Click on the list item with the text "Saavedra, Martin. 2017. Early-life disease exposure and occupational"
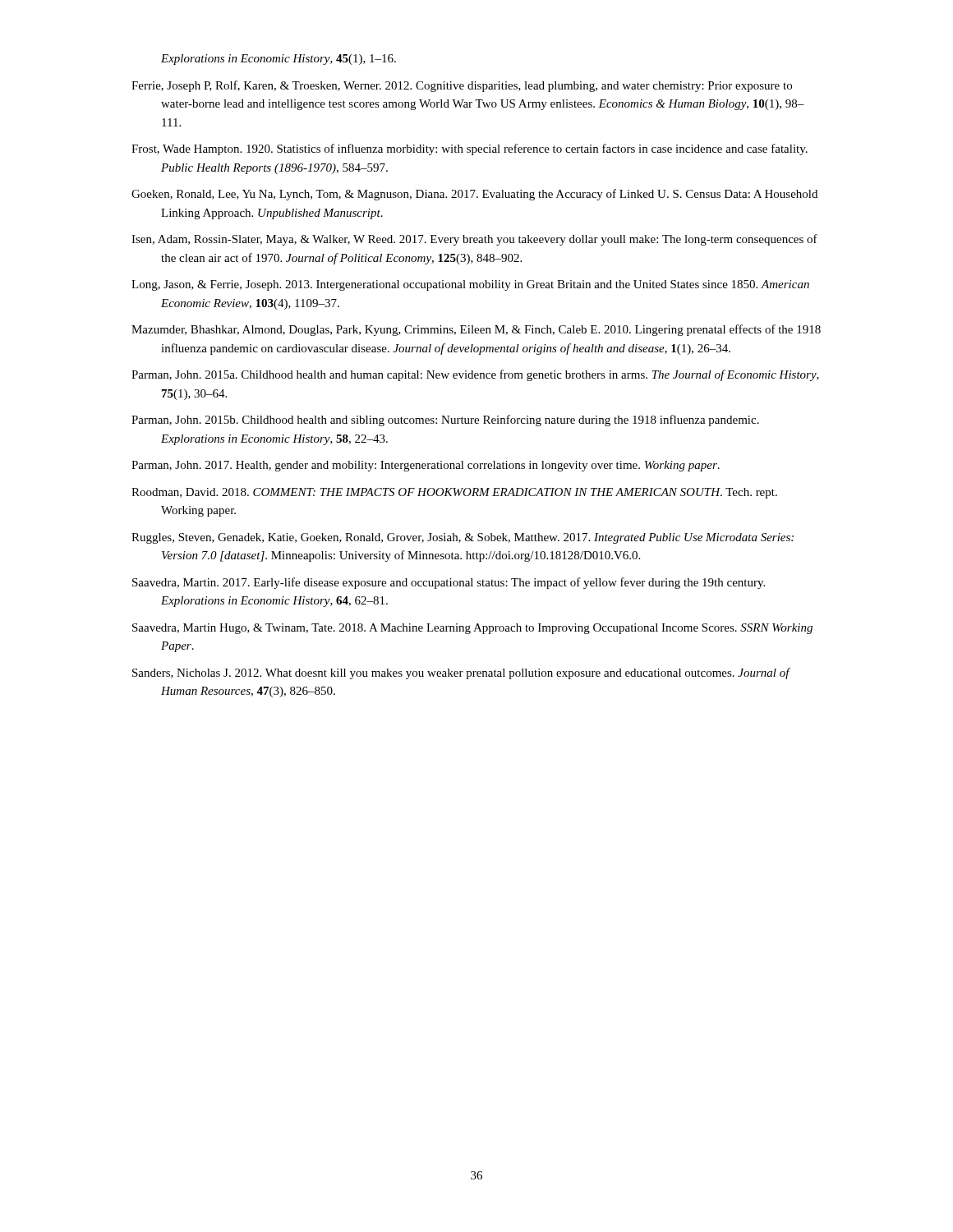 pos(449,591)
